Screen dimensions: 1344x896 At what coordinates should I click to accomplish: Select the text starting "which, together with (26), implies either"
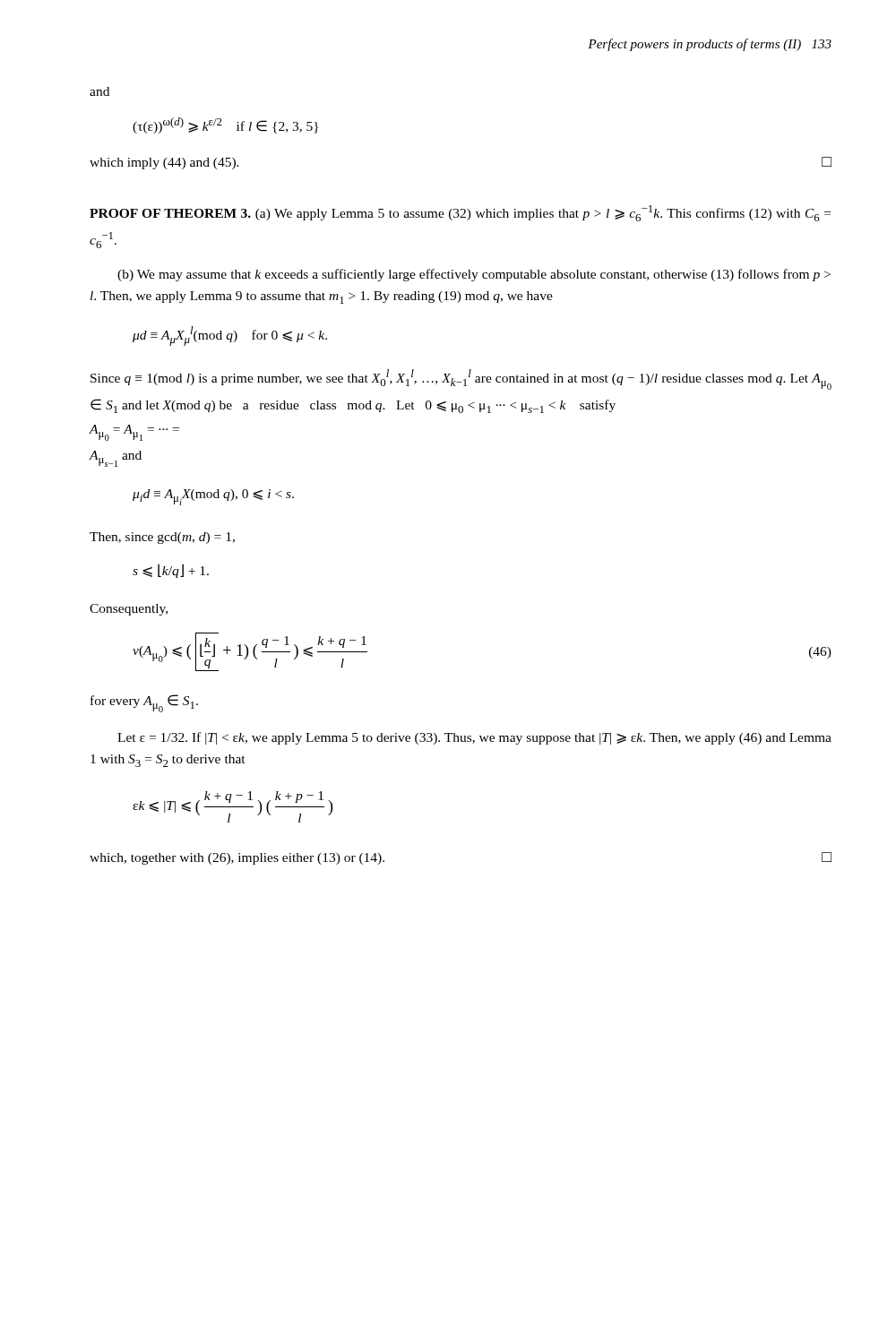pyautogui.click(x=240, y=858)
